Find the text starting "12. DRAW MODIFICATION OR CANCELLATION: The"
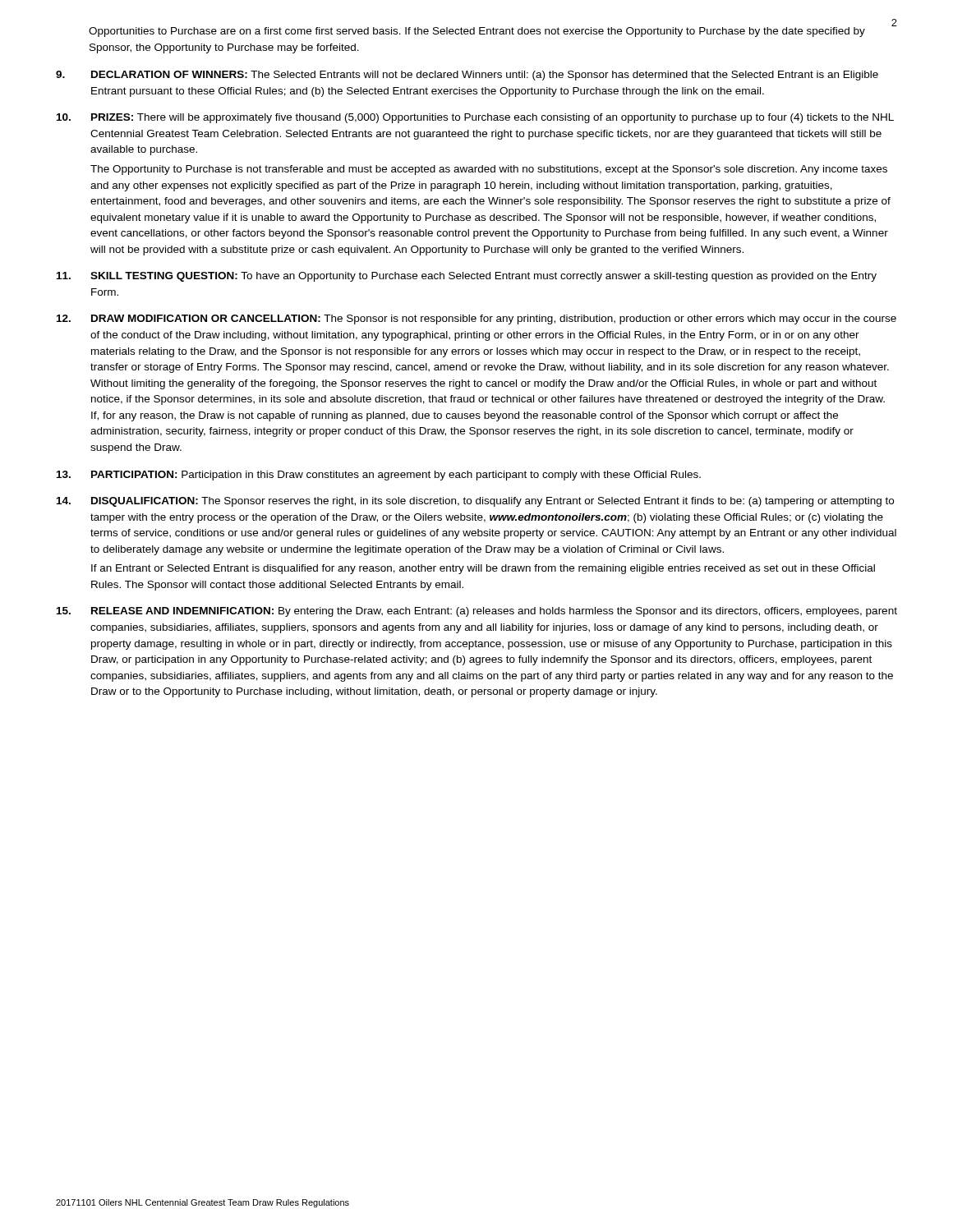This screenshot has width=953, height=1232. pyautogui.click(x=476, y=383)
